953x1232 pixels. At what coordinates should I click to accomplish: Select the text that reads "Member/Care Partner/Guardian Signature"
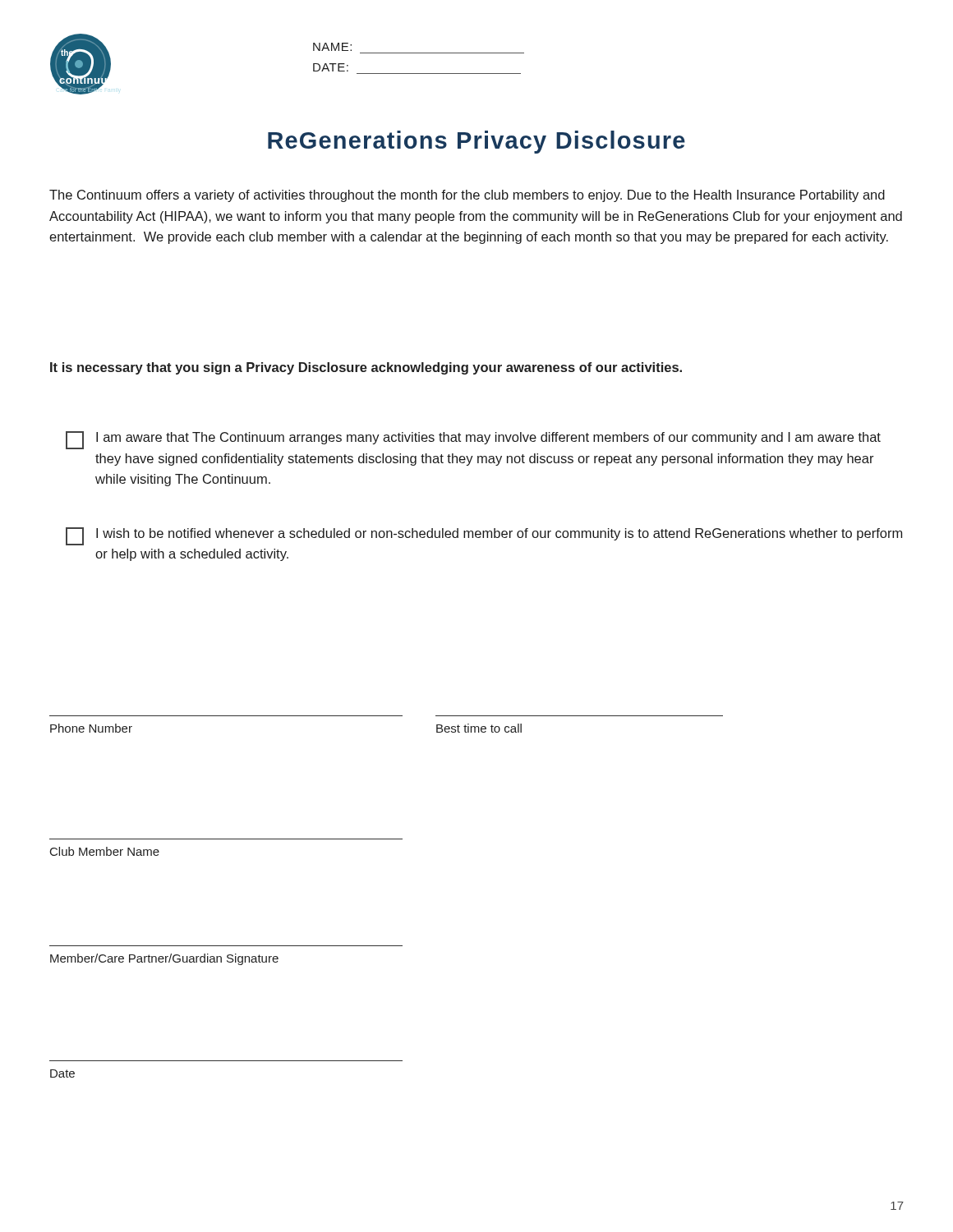226,955
